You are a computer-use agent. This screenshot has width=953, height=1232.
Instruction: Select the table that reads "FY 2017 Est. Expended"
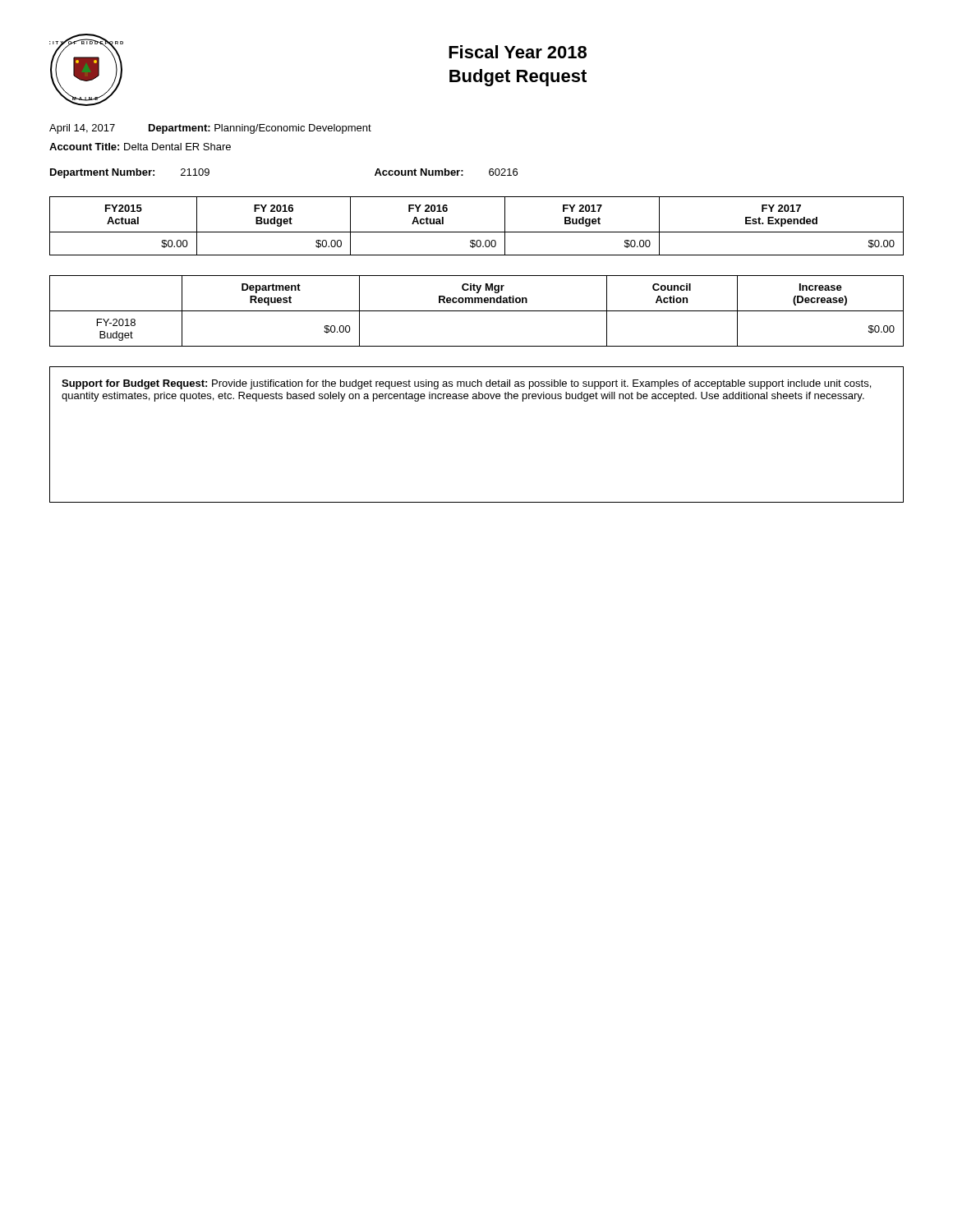tap(476, 226)
